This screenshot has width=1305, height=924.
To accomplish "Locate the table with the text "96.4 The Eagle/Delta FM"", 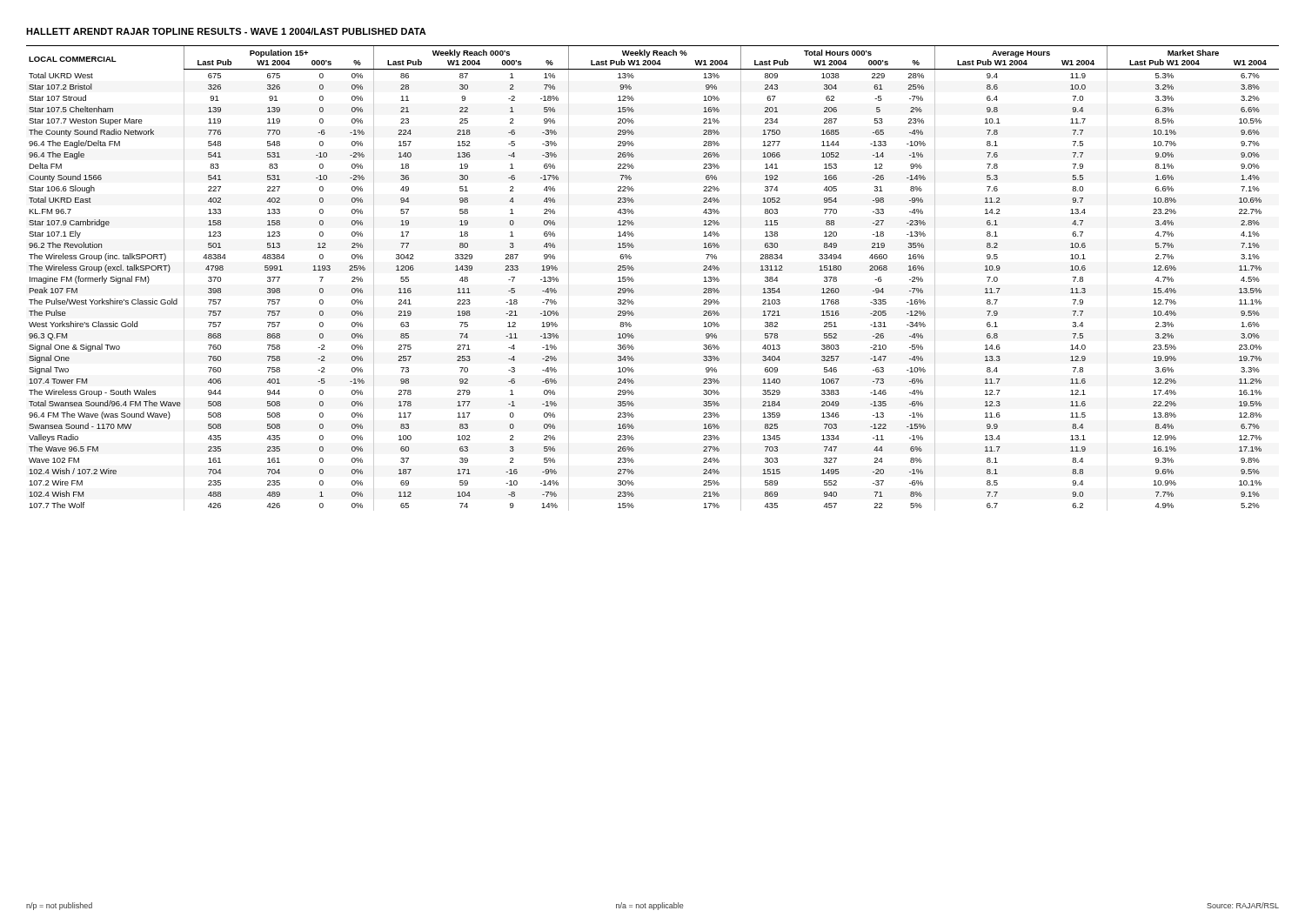I will (x=652, y=278).
